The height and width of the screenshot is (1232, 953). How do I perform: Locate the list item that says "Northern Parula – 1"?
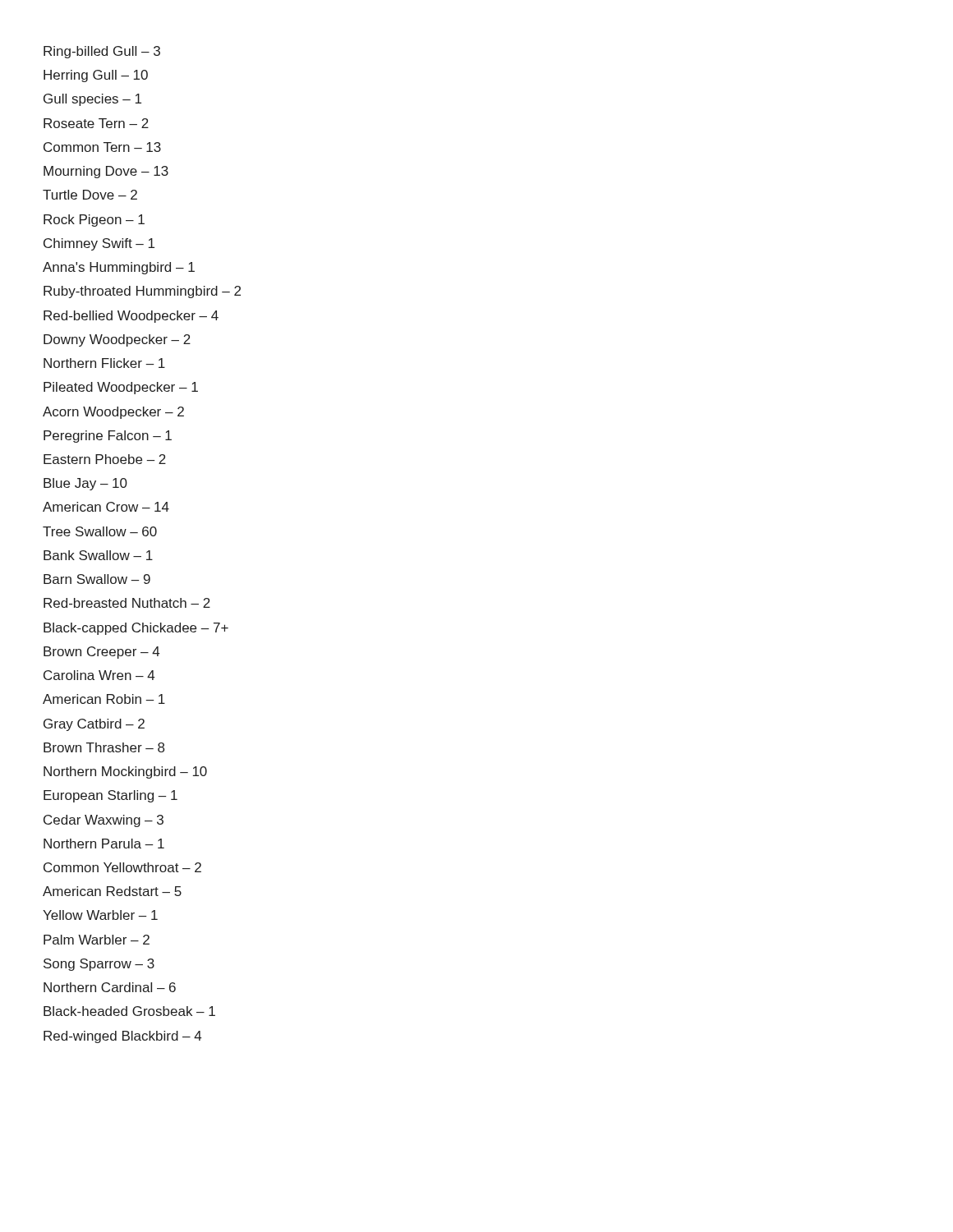pyautogui.click(x=104, y=844)
